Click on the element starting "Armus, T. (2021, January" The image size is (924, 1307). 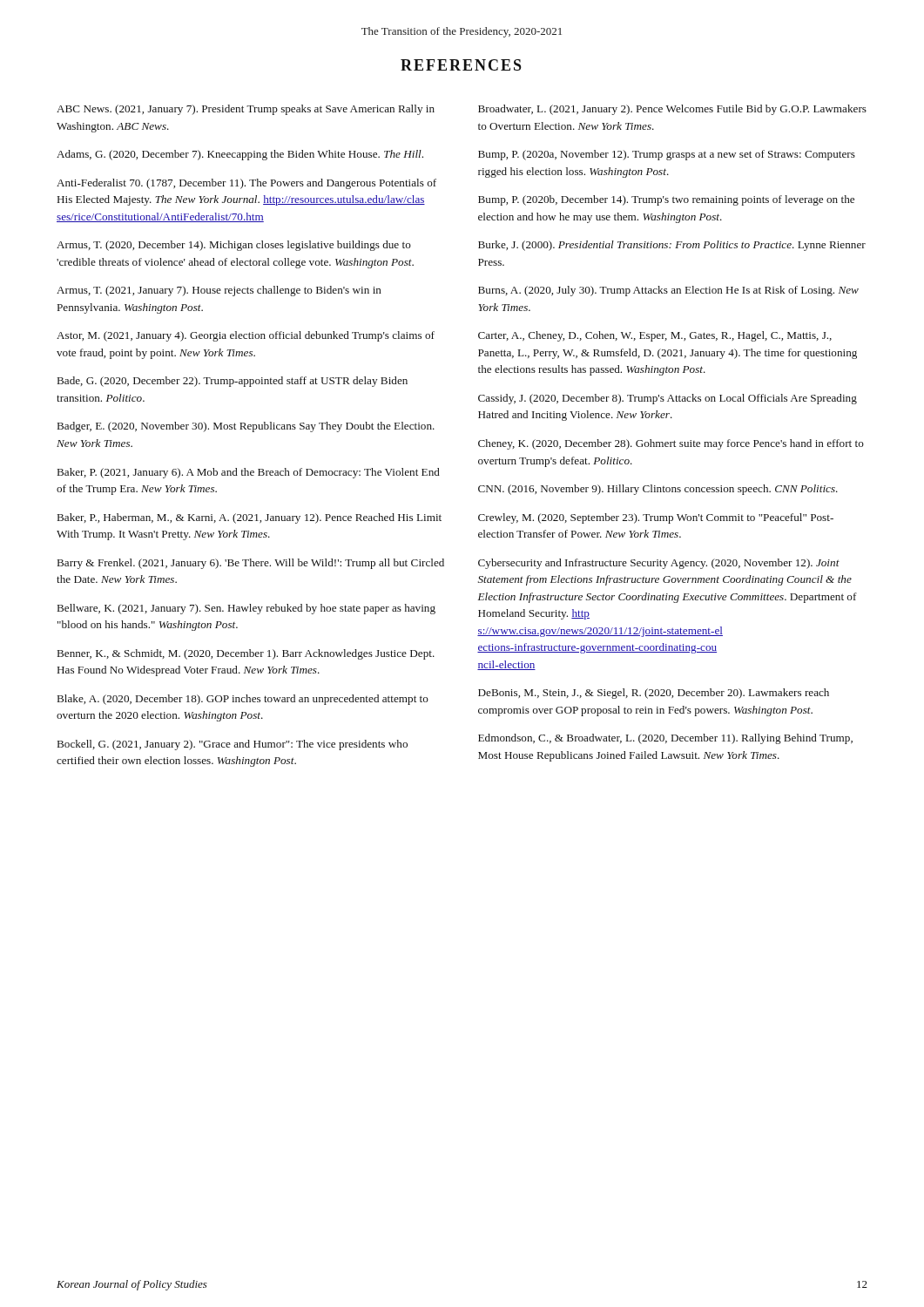[219, 298]
